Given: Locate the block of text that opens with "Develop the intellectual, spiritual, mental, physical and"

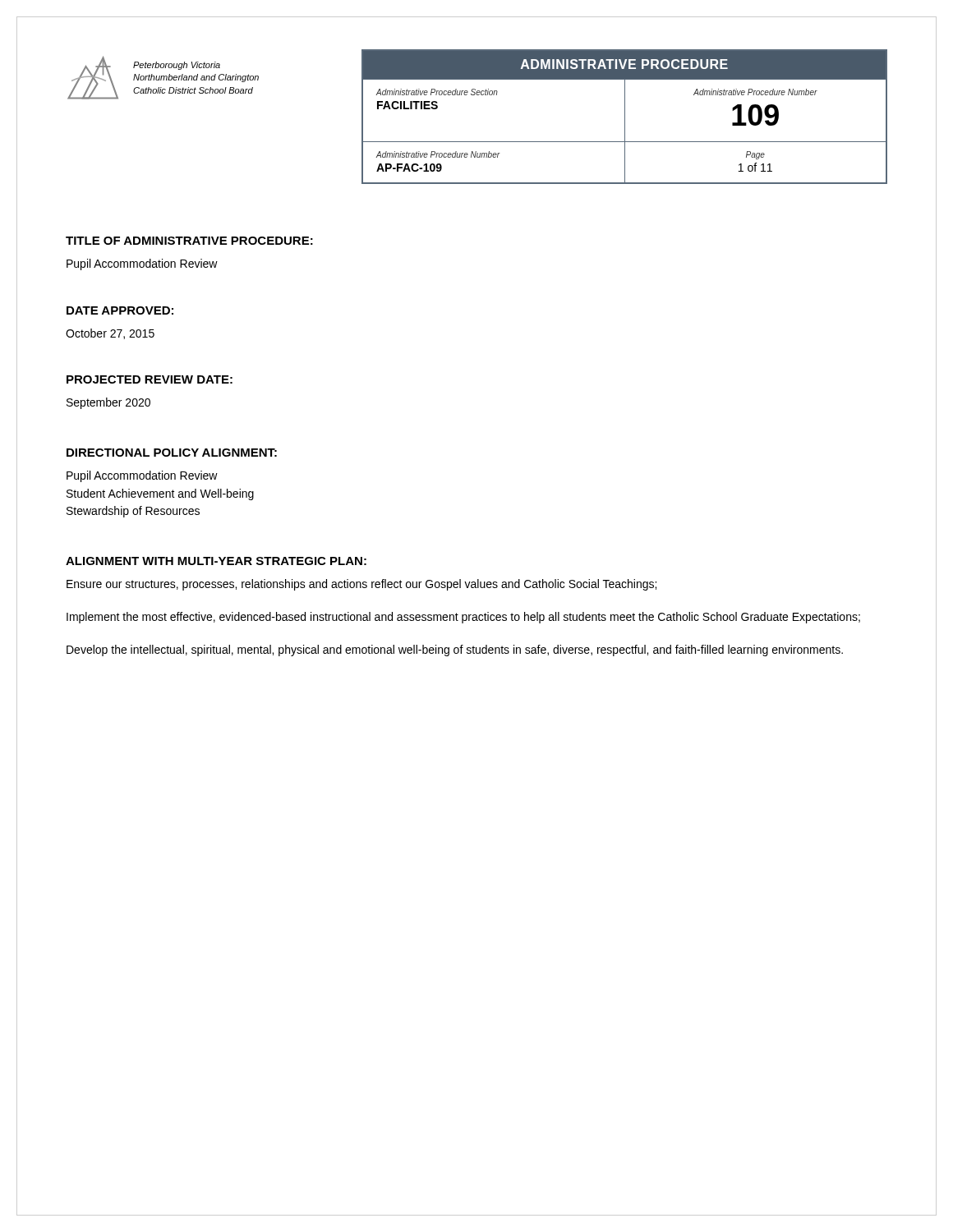Looking at the screenshot, I should pyautogui.click(x=455, y=649).
